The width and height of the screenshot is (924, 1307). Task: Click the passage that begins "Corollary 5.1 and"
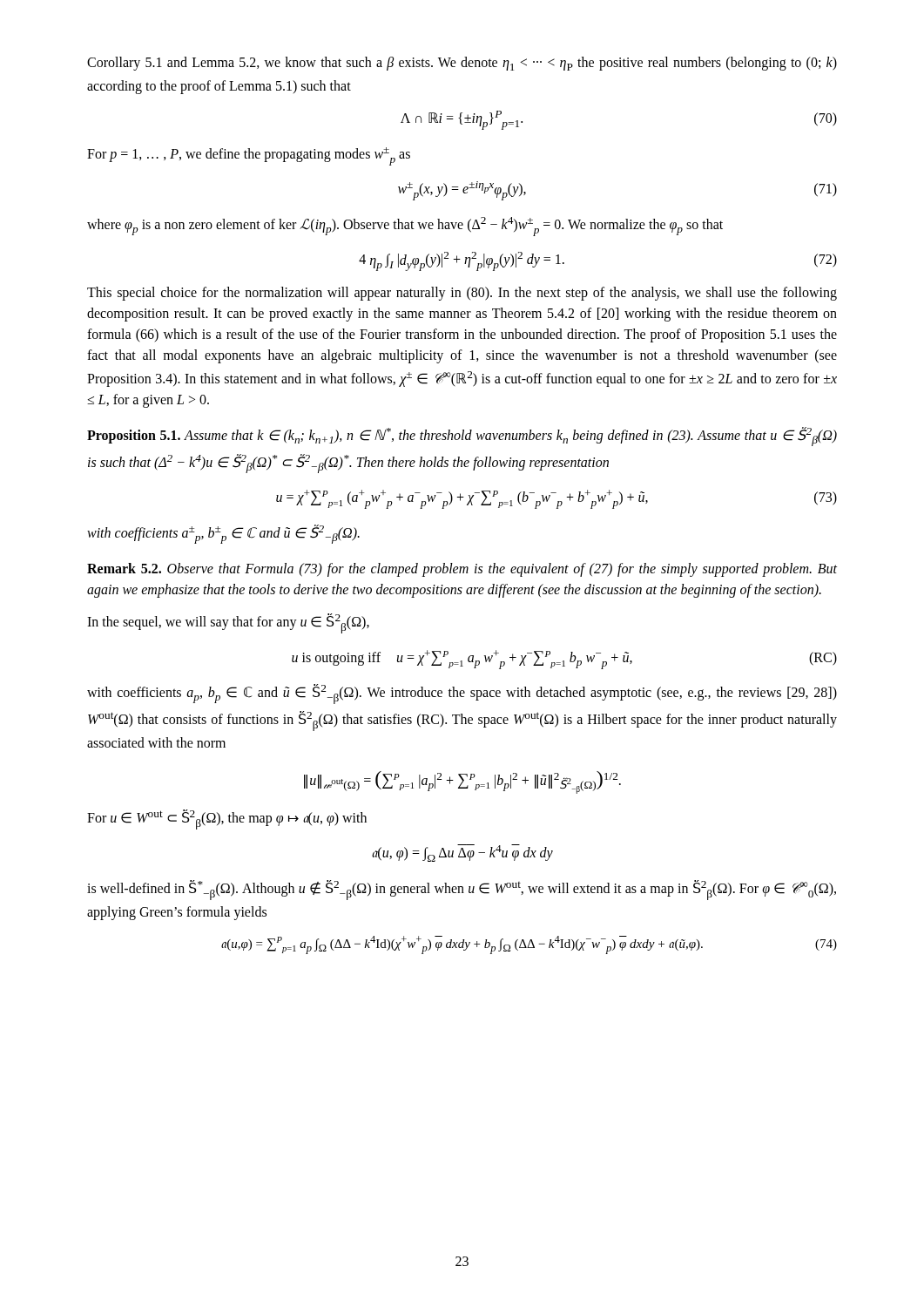tap(462, 75)
